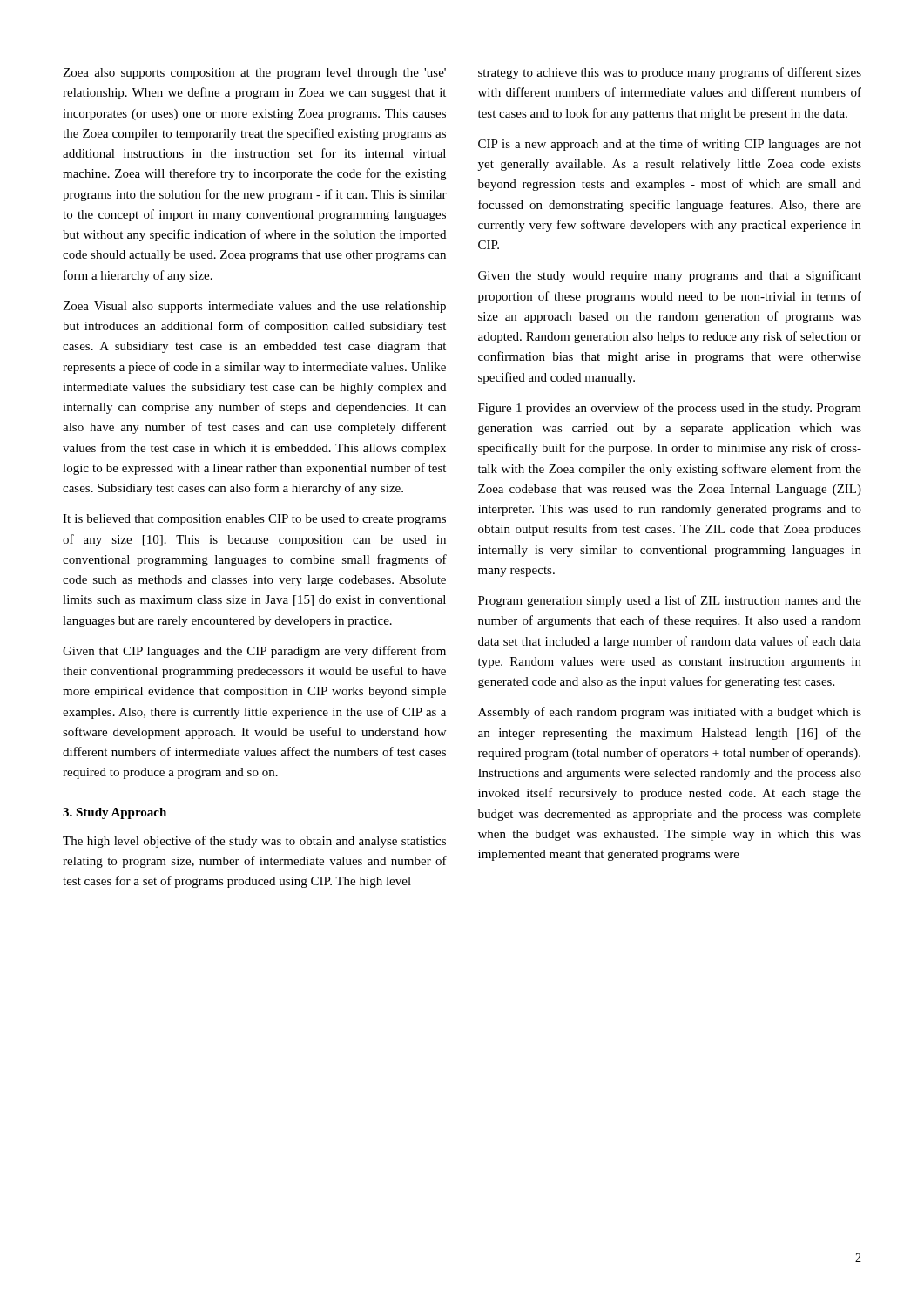Click on the text block with the text "Zoea also supports composition at the program level"
This screenshot has width=924, height=1307.
pos(255,174)
